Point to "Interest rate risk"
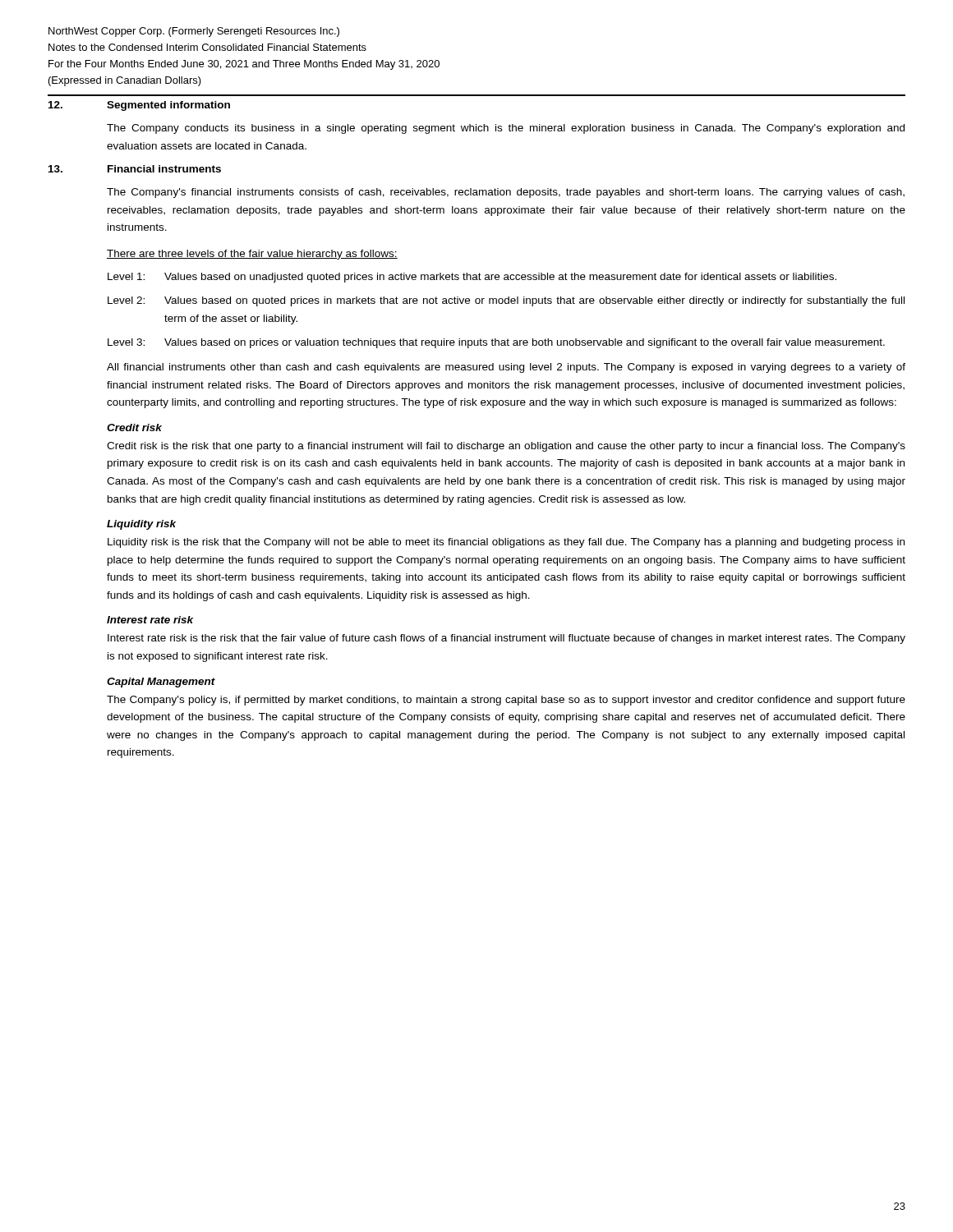The height and width of the screenshot is (1232, 953). coord(150,620)
